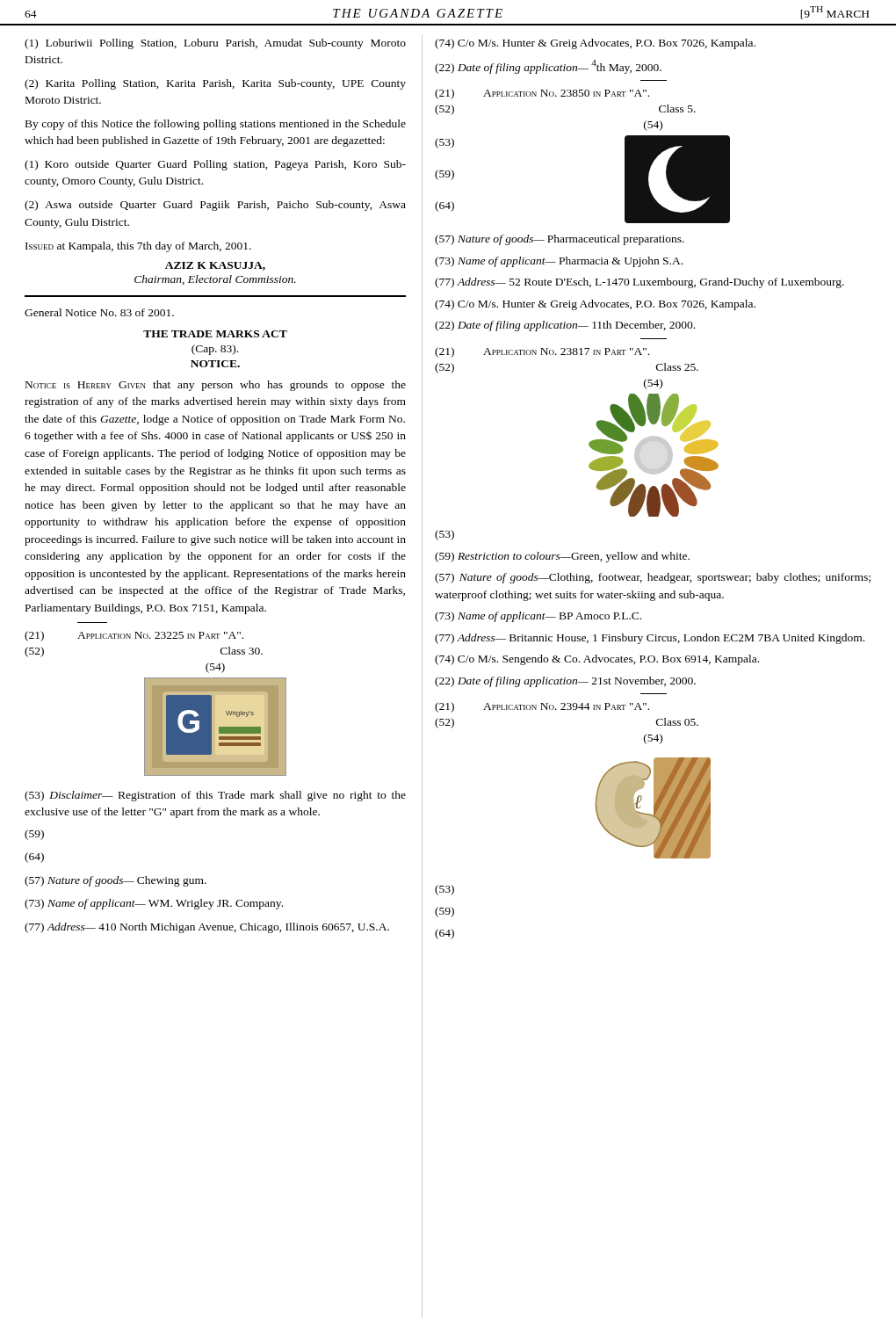The height and width of the screenshot is (1318, 896).
Task: Find "(Cap. 83)." on this page
Action: click(215, 348)
